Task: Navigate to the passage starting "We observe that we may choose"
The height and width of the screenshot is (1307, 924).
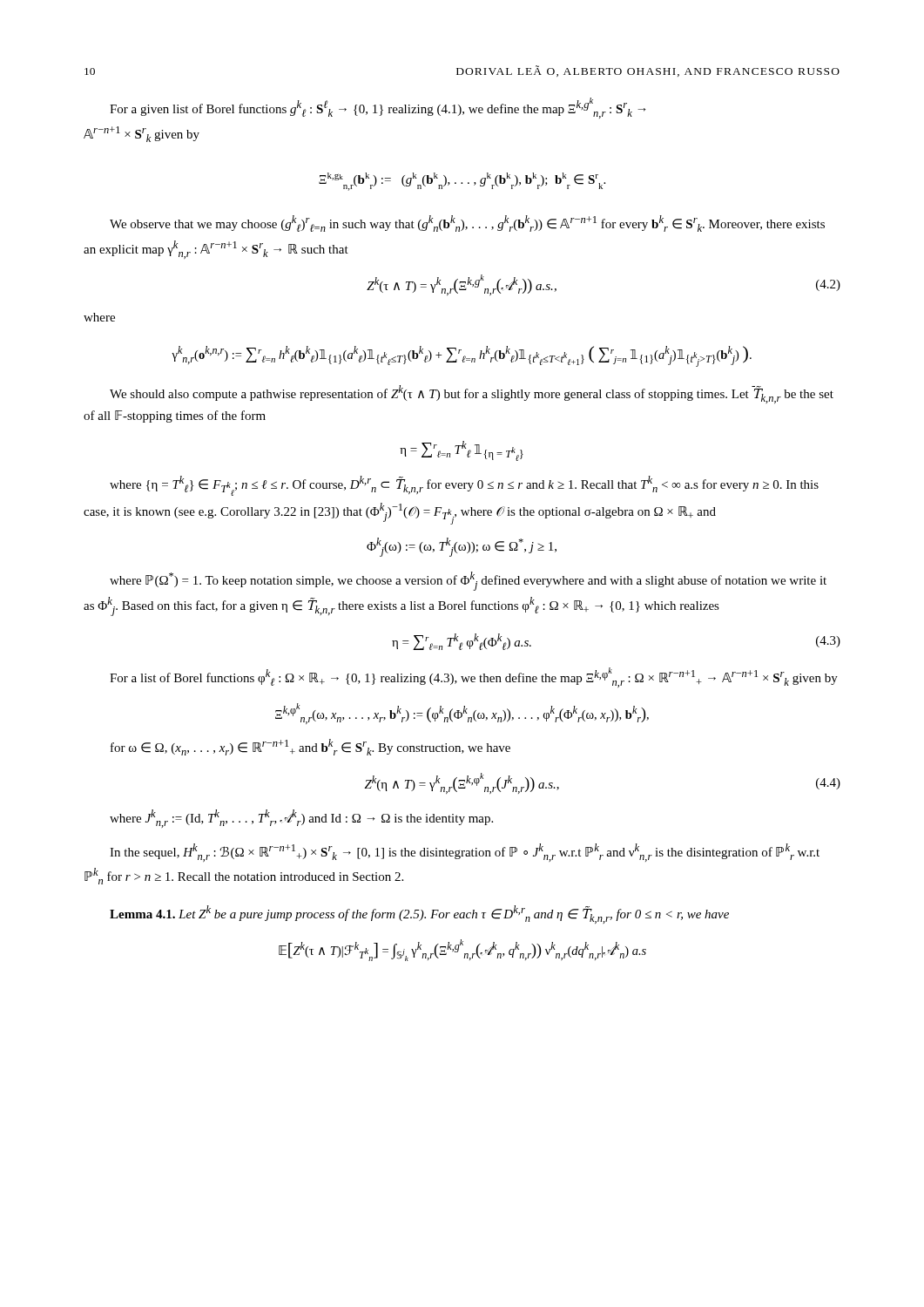Action: tap(462, 237)
